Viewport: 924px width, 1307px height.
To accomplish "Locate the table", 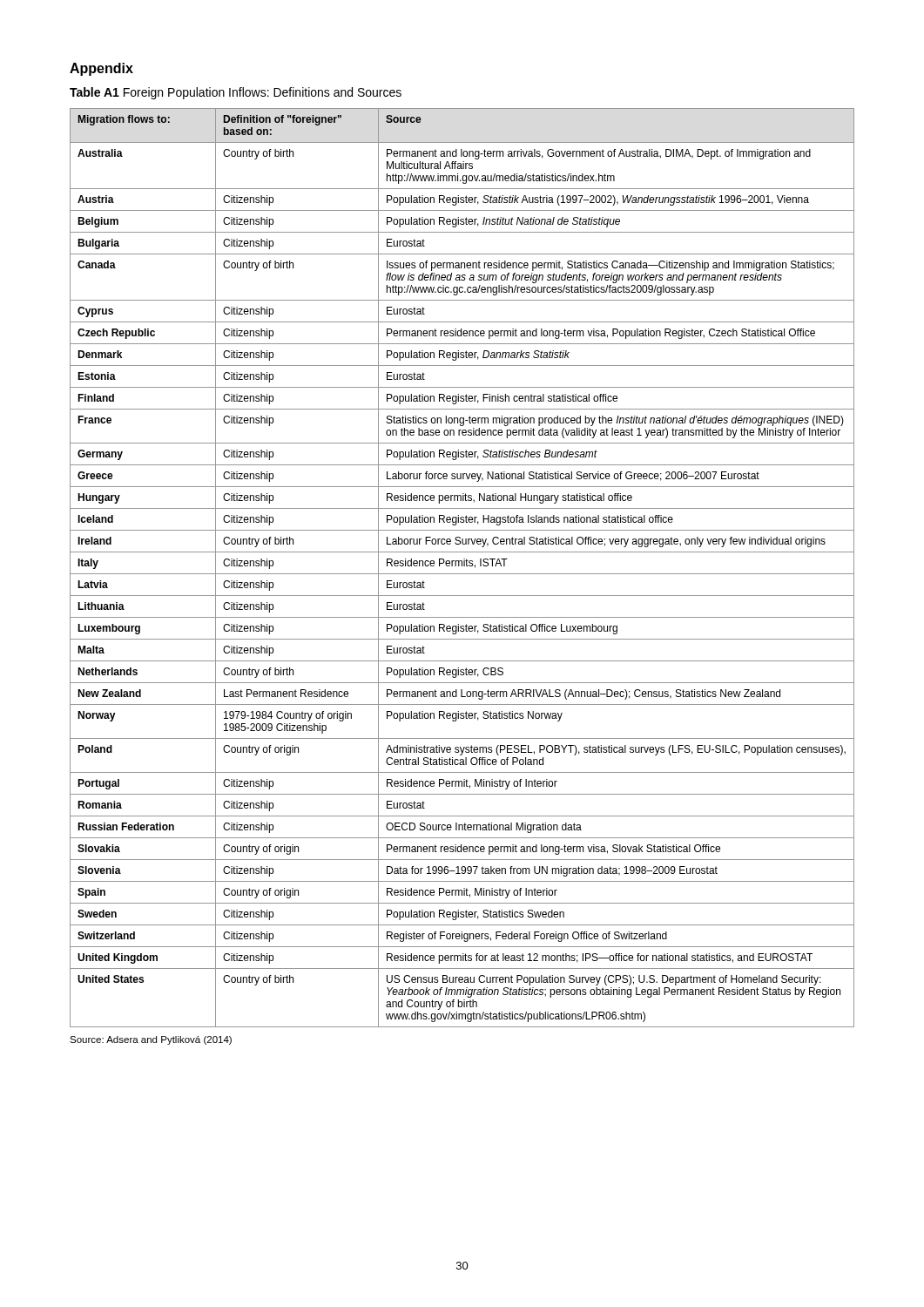I will 462,568.
